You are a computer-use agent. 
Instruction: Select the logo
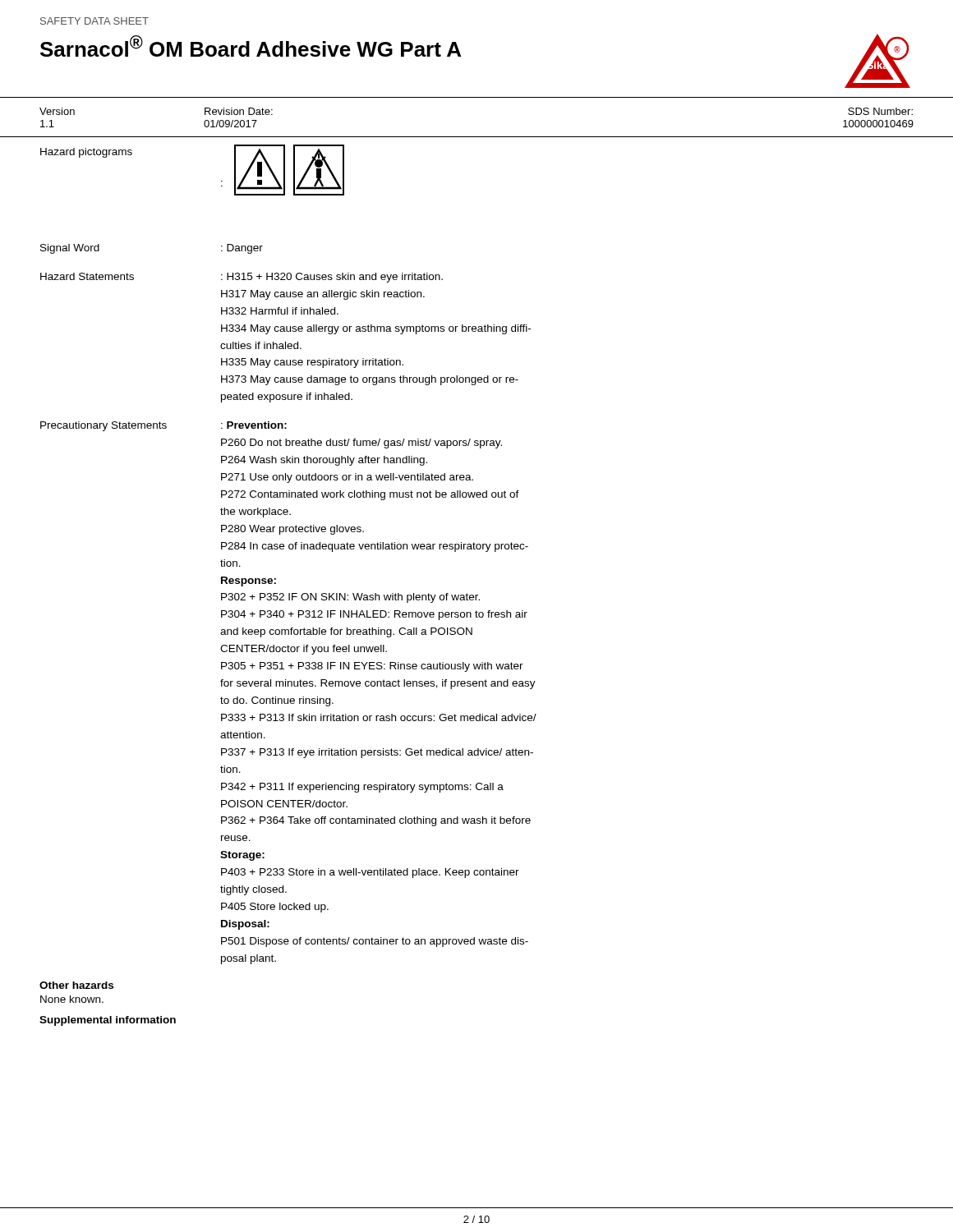[x=877, y=63]
